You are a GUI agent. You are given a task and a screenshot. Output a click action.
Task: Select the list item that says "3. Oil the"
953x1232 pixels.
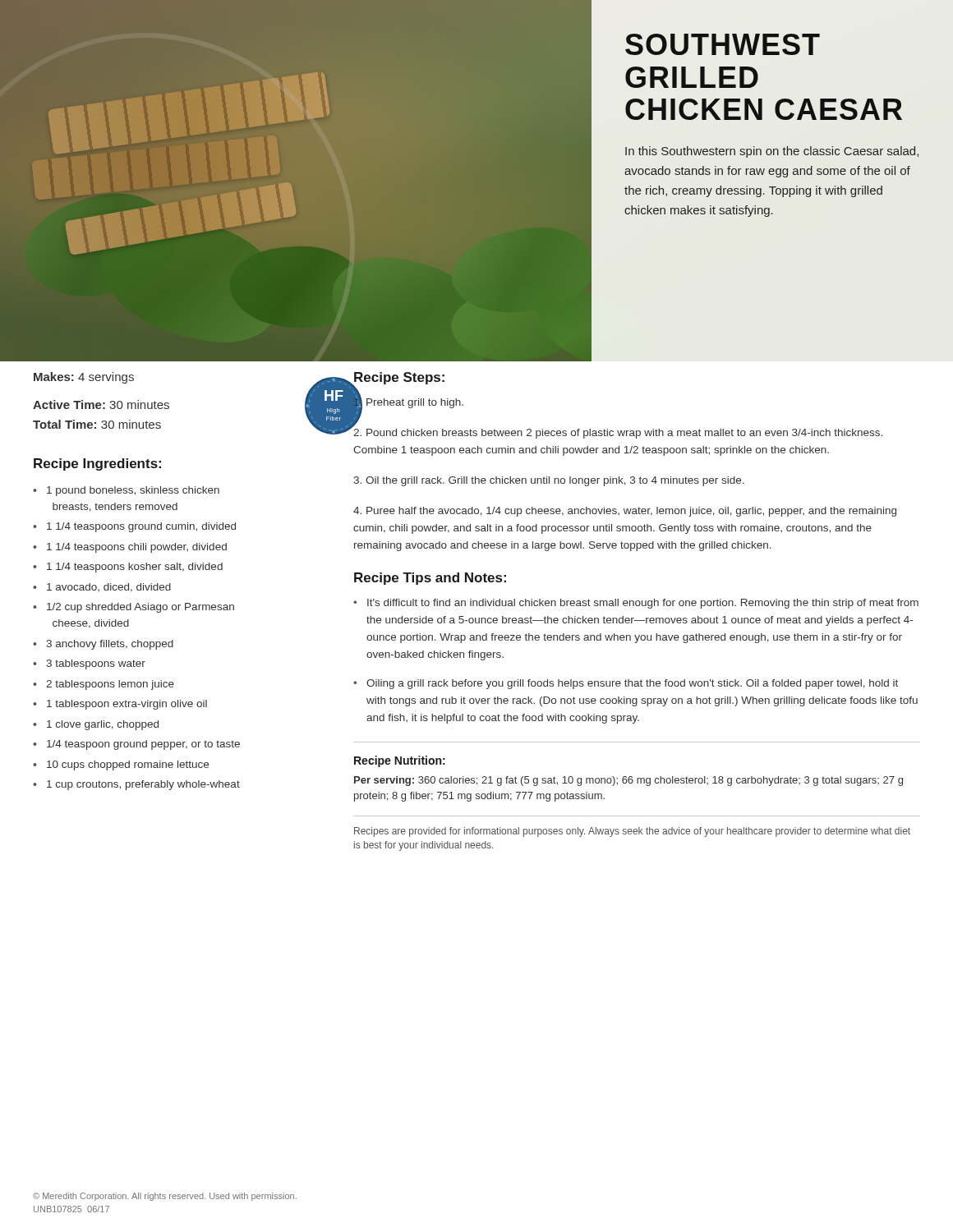coord(549,480)
